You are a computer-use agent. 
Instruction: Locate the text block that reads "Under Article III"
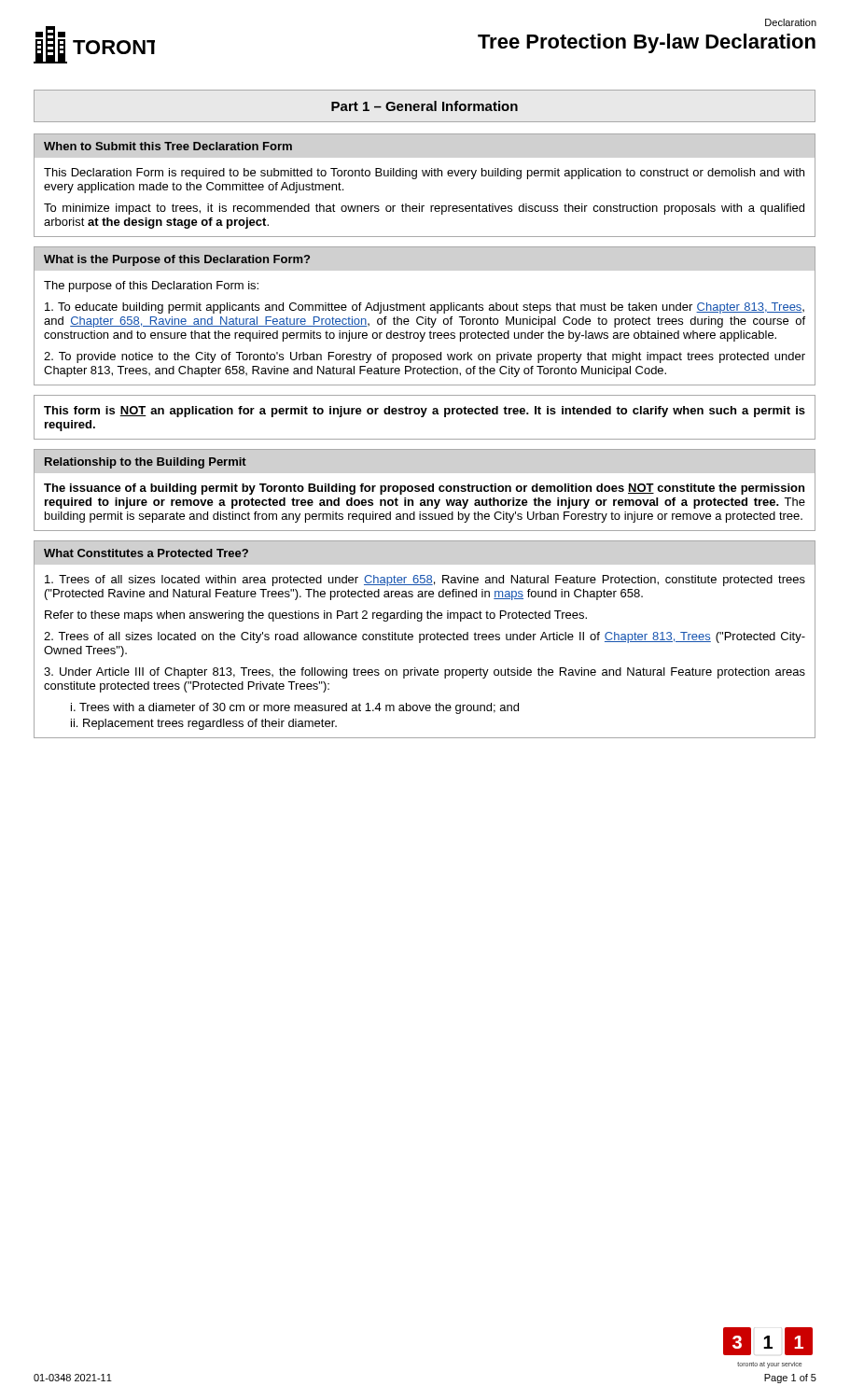(425, 679)
